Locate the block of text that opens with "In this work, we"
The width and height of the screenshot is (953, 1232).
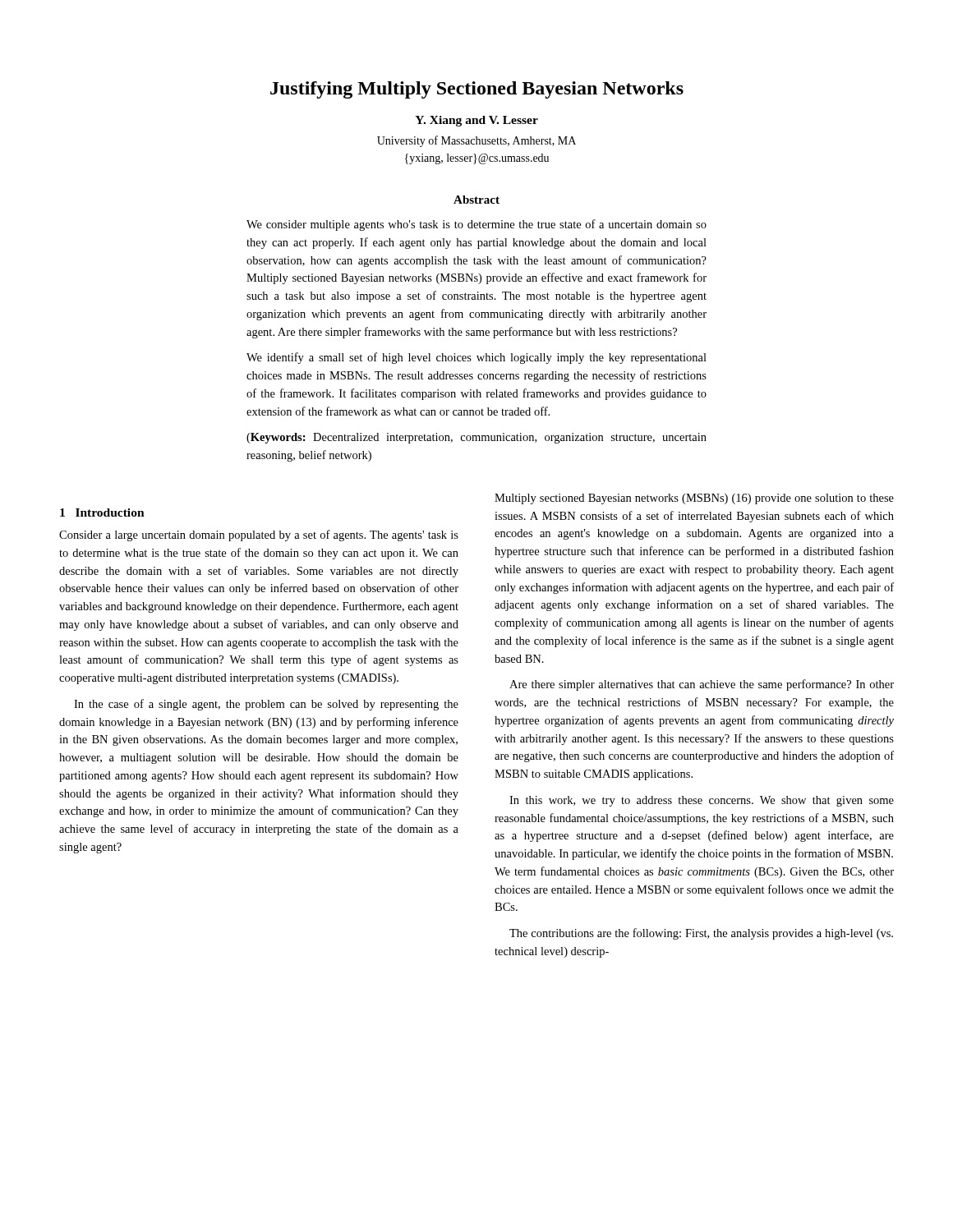[694, 853]
